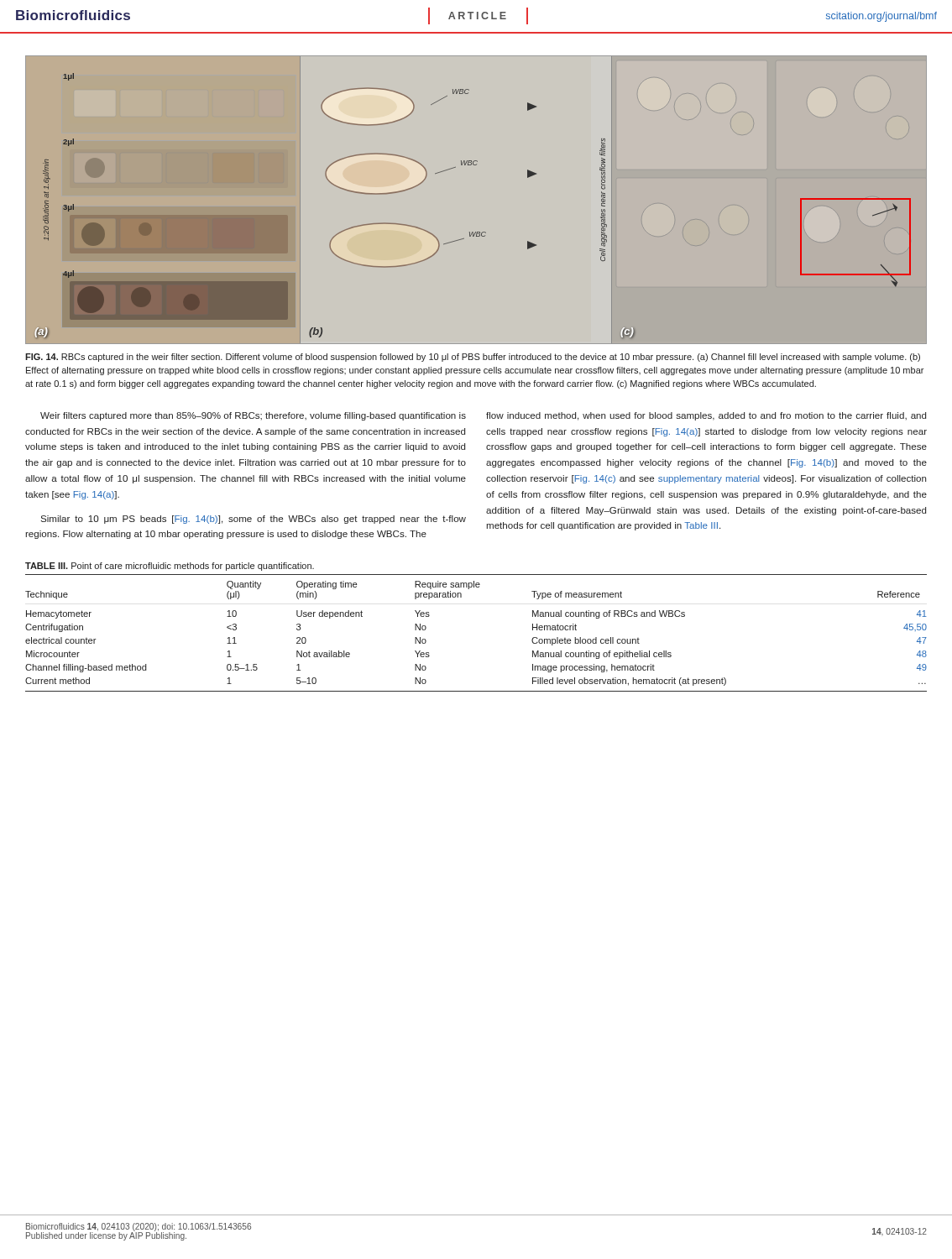Click the passage that begins "flow induced method, when used for blood samples,"
The height and width of the screenshot is (1259, 952).
706,471
